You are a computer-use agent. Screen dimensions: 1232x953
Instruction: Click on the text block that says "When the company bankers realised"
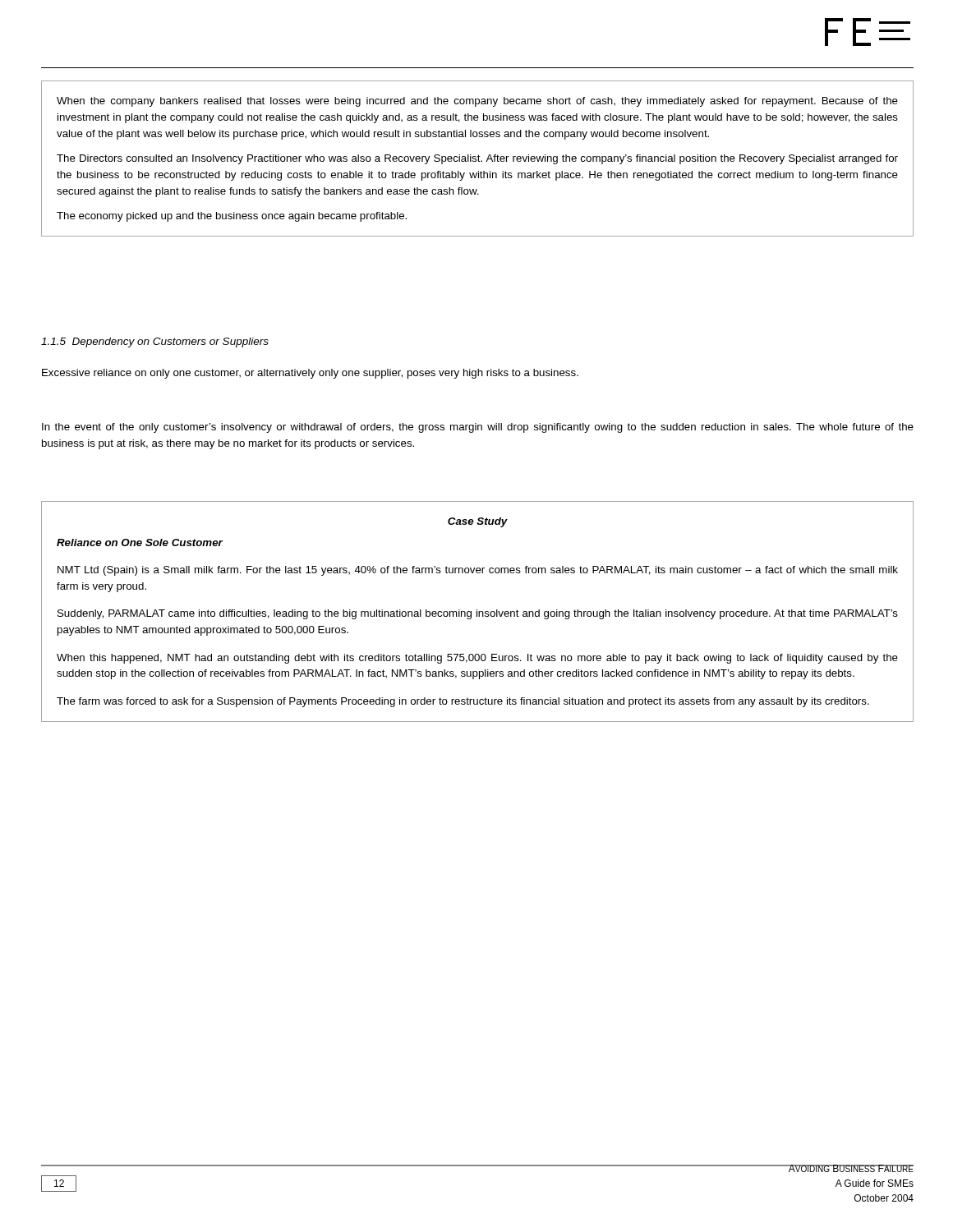click(477, 158)
